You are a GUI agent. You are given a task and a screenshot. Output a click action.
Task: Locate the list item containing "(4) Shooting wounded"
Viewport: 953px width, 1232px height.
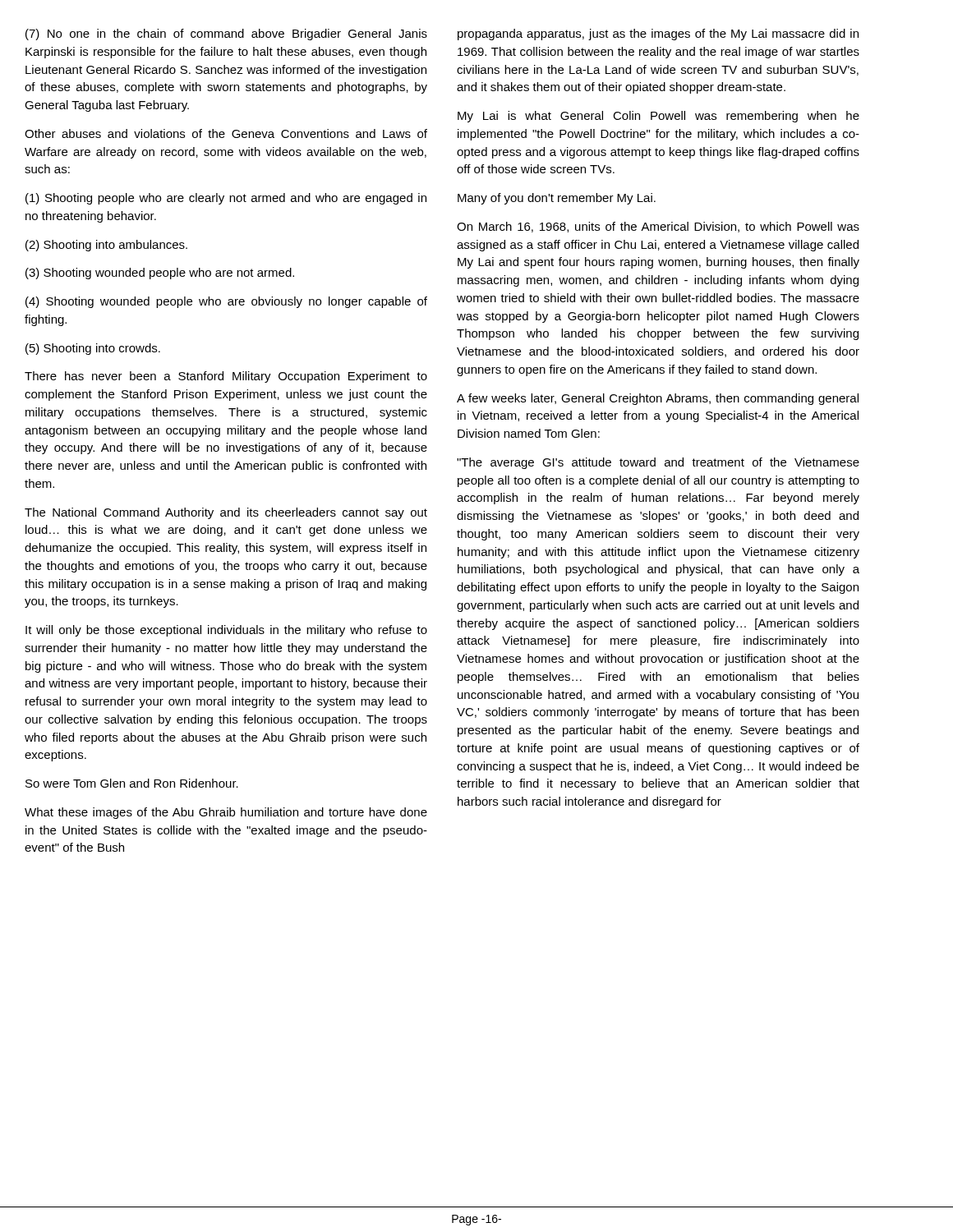point(226,310)
